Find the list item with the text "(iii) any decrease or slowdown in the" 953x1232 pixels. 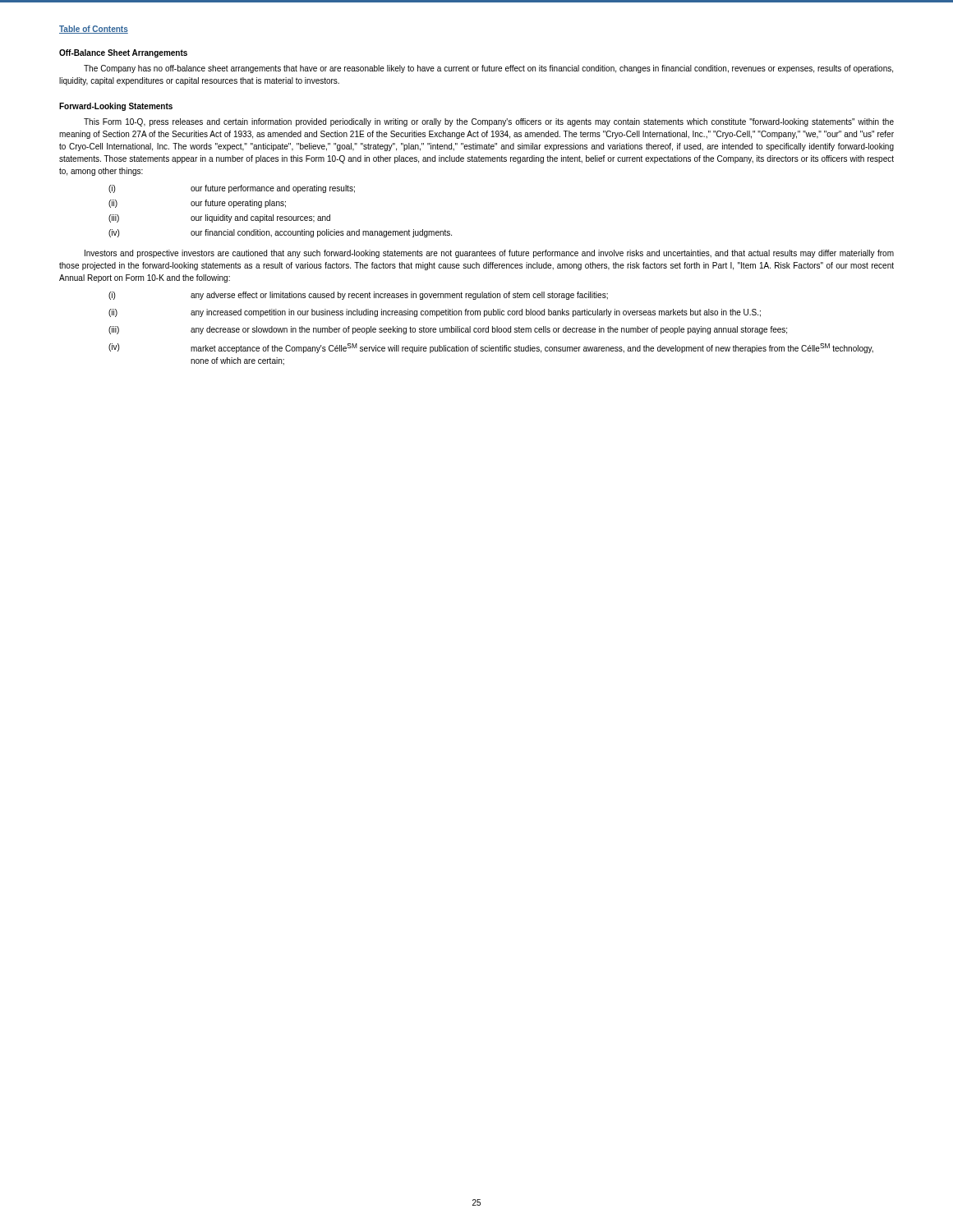476,330
